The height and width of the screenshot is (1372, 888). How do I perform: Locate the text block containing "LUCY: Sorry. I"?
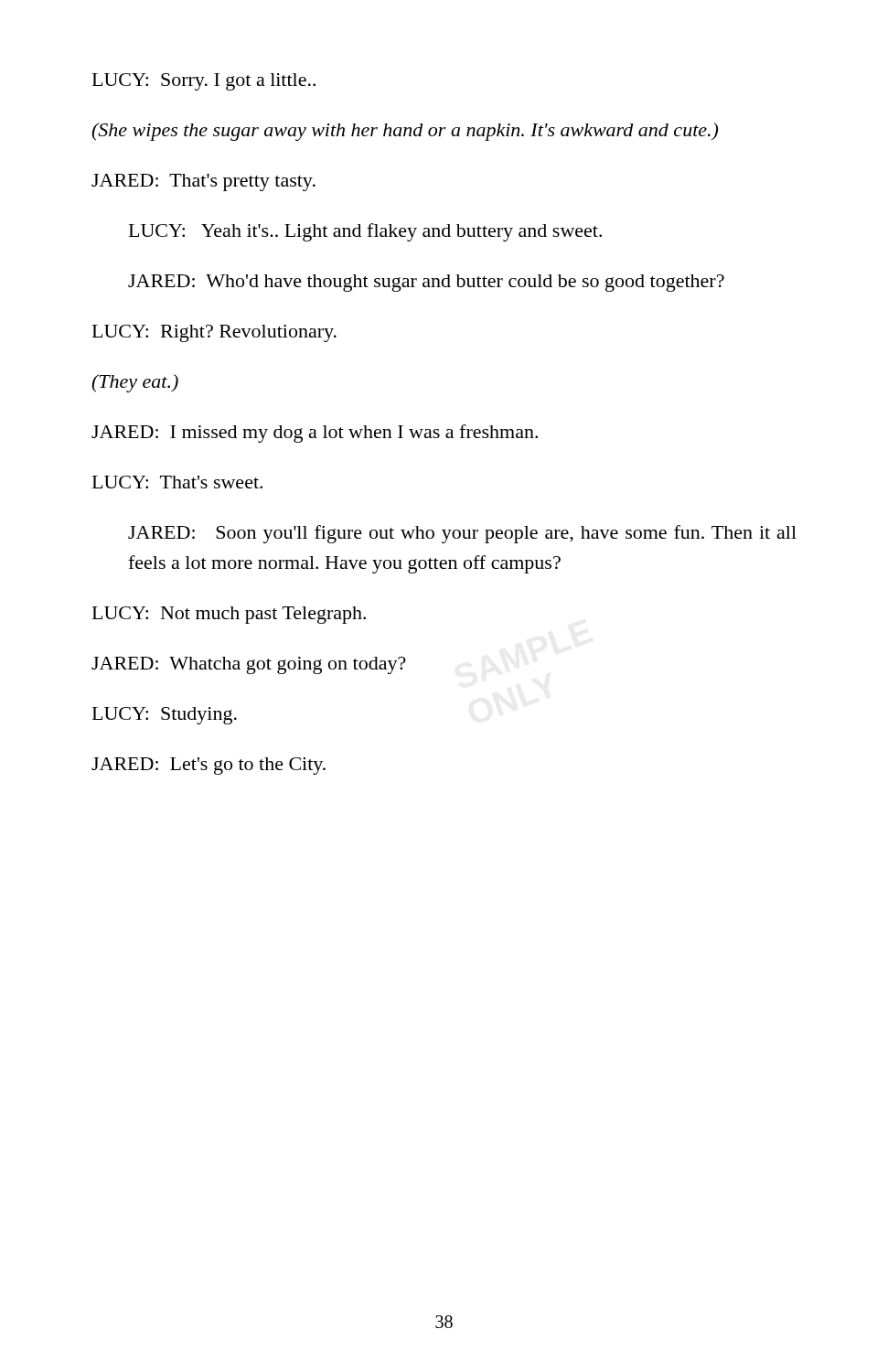tap(204, 79)
